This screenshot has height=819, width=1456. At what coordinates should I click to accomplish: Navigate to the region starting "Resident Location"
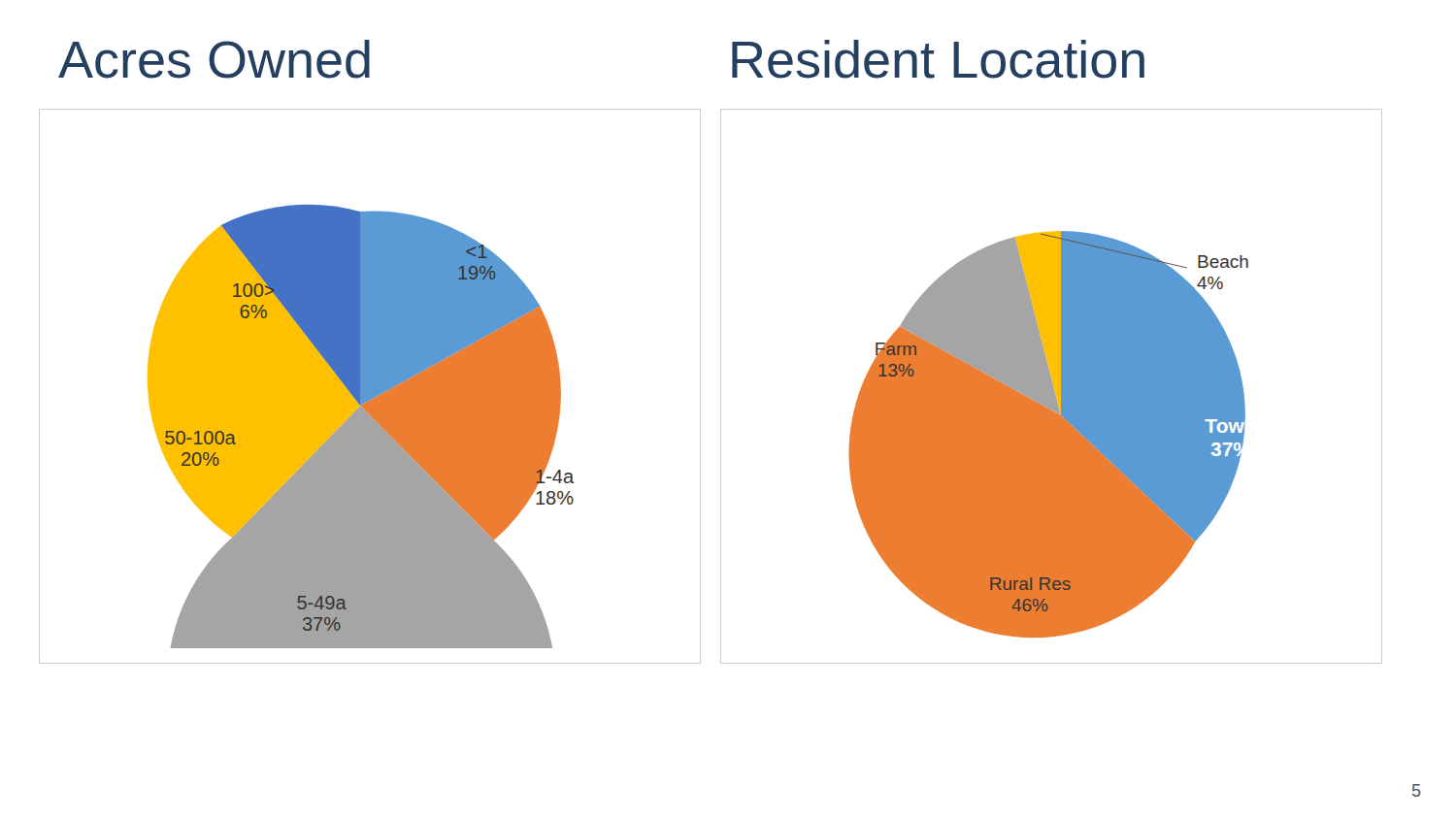938,59
